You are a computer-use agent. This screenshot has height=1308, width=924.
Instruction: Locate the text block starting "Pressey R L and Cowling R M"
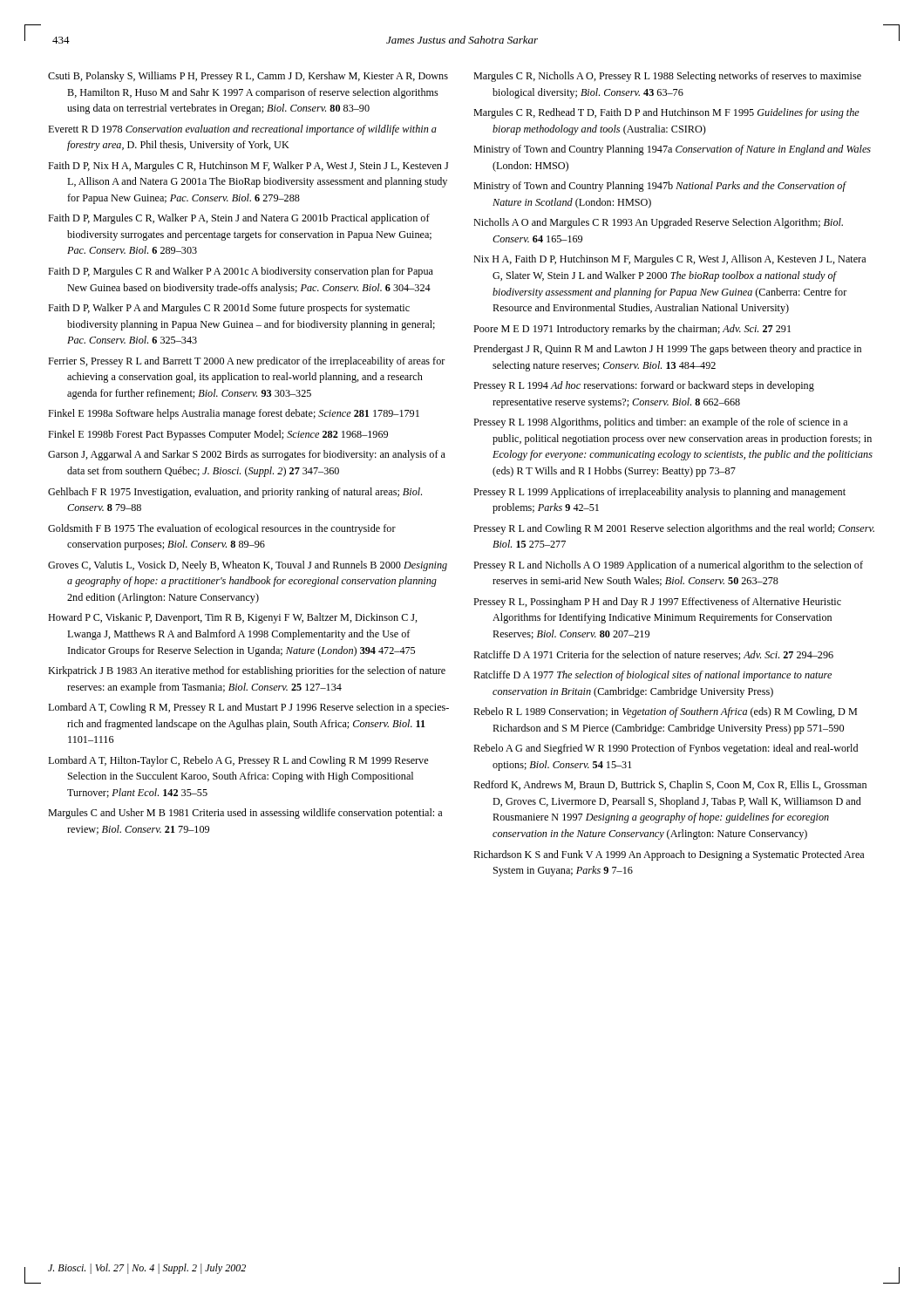[674, 536]
